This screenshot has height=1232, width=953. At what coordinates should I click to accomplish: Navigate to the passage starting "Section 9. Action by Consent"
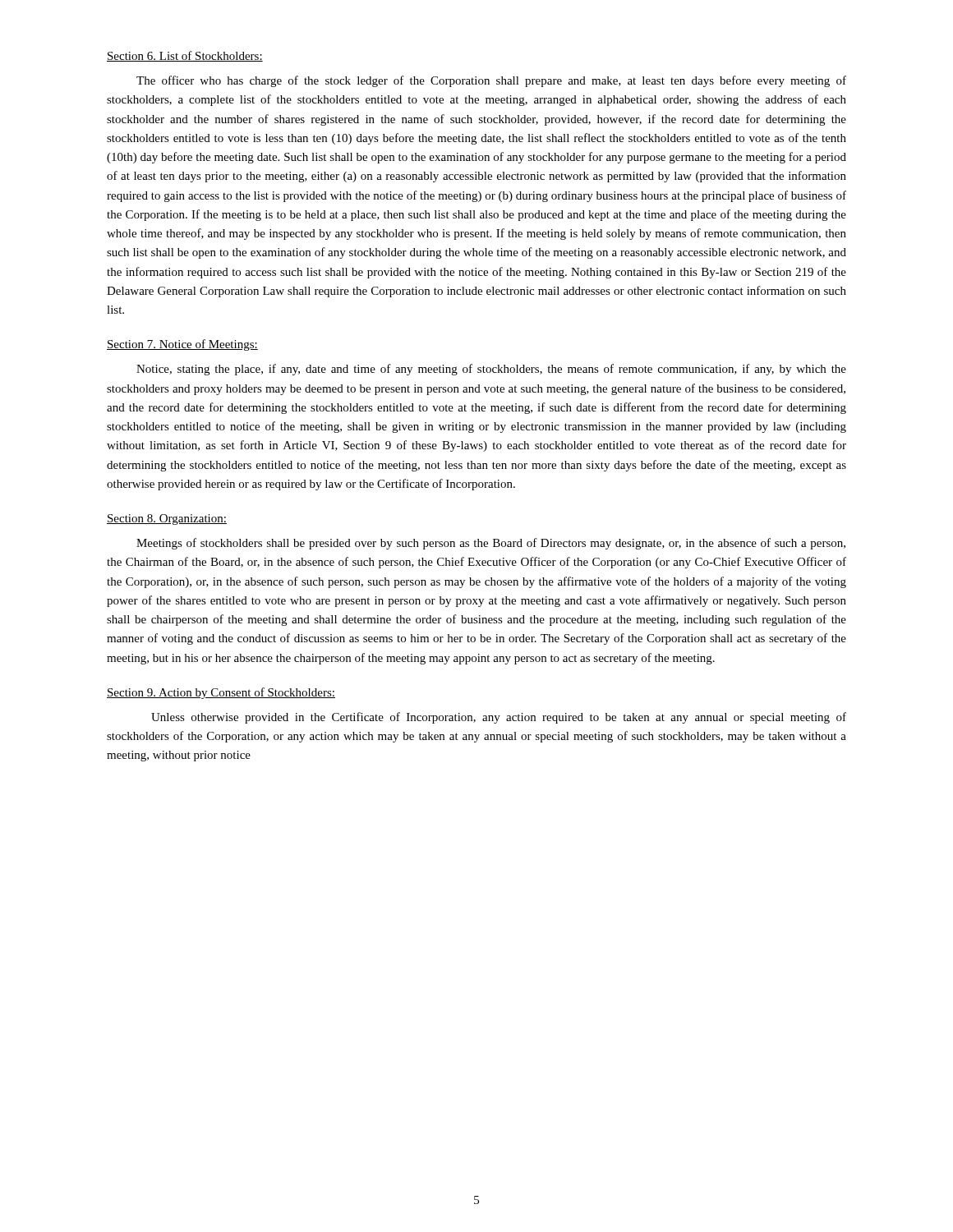pyautogui.click(x=221, y=693)
